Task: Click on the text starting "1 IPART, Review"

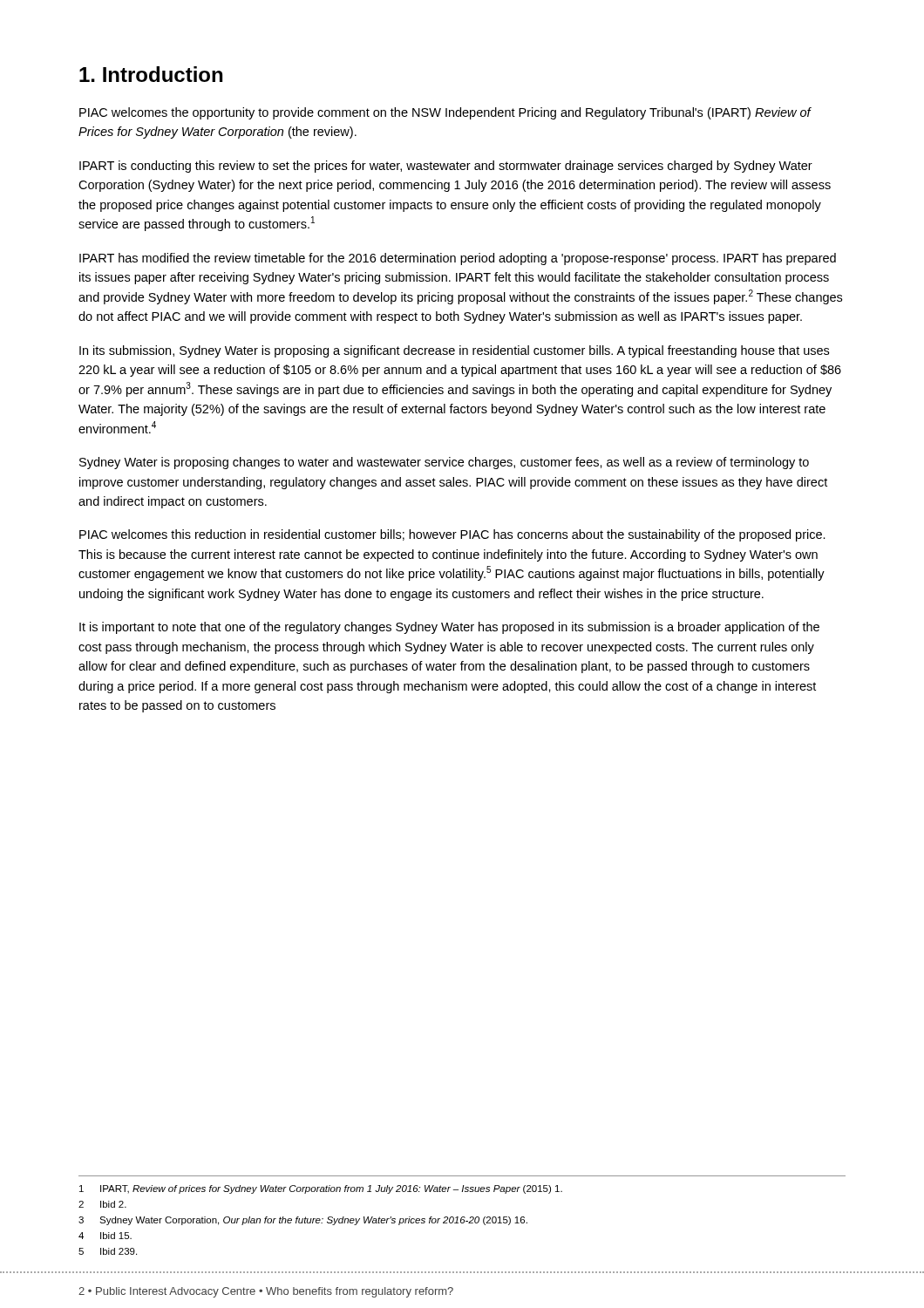Action: coord(462,1188)
